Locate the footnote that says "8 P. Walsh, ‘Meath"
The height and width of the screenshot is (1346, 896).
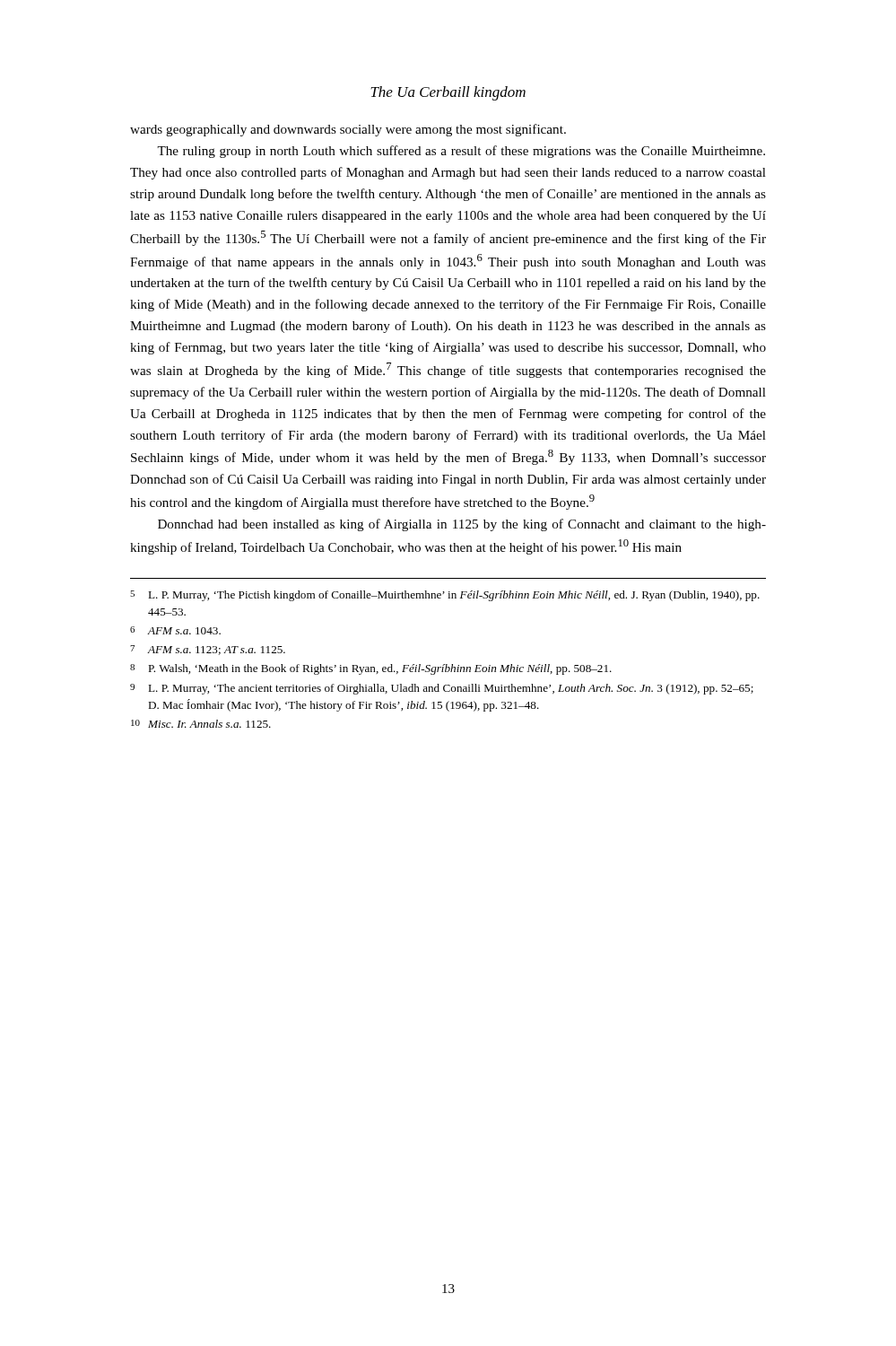[x=448, y=669]
